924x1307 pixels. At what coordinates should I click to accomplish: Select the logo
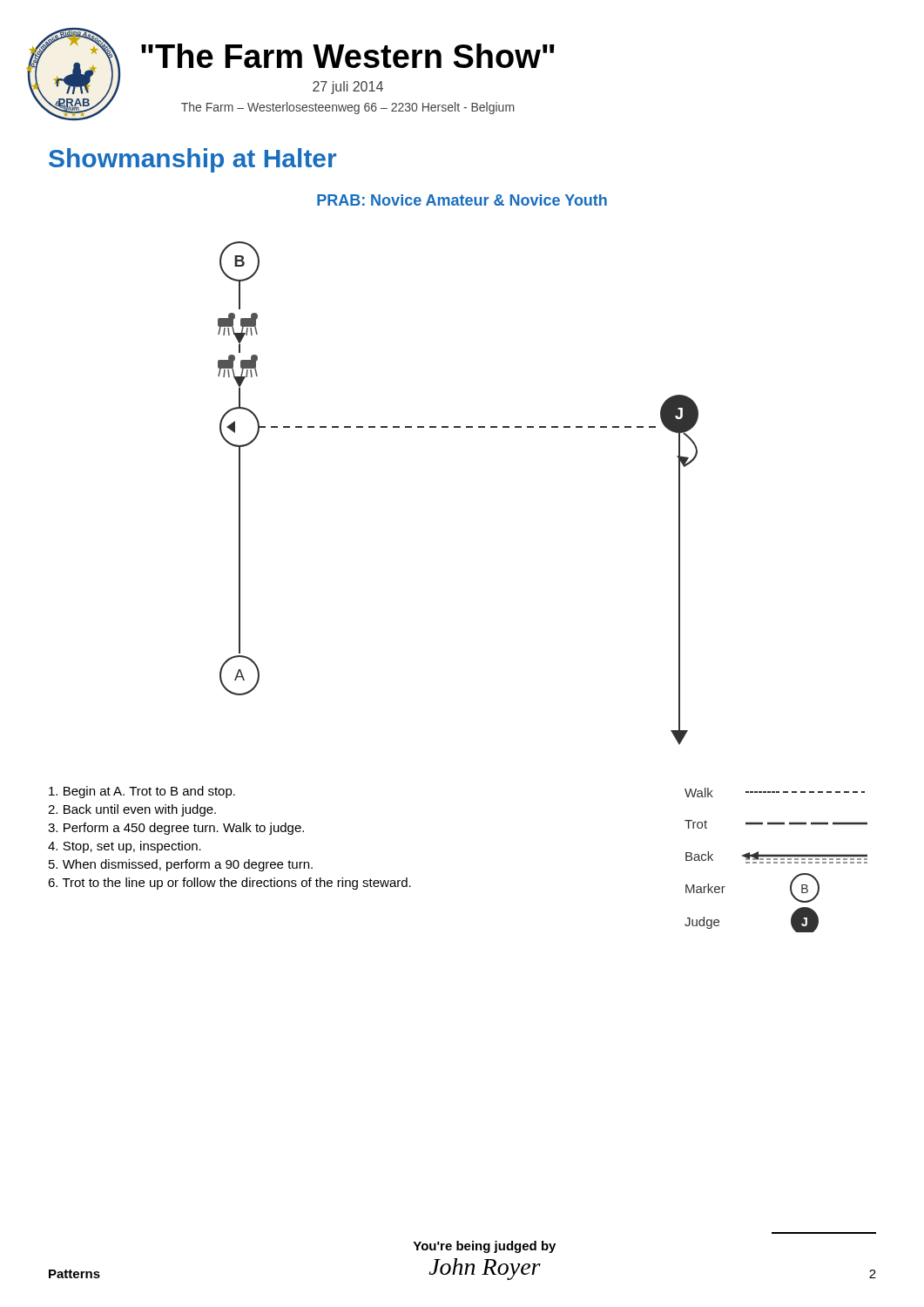pyautogui.click(x=74, y=76)
